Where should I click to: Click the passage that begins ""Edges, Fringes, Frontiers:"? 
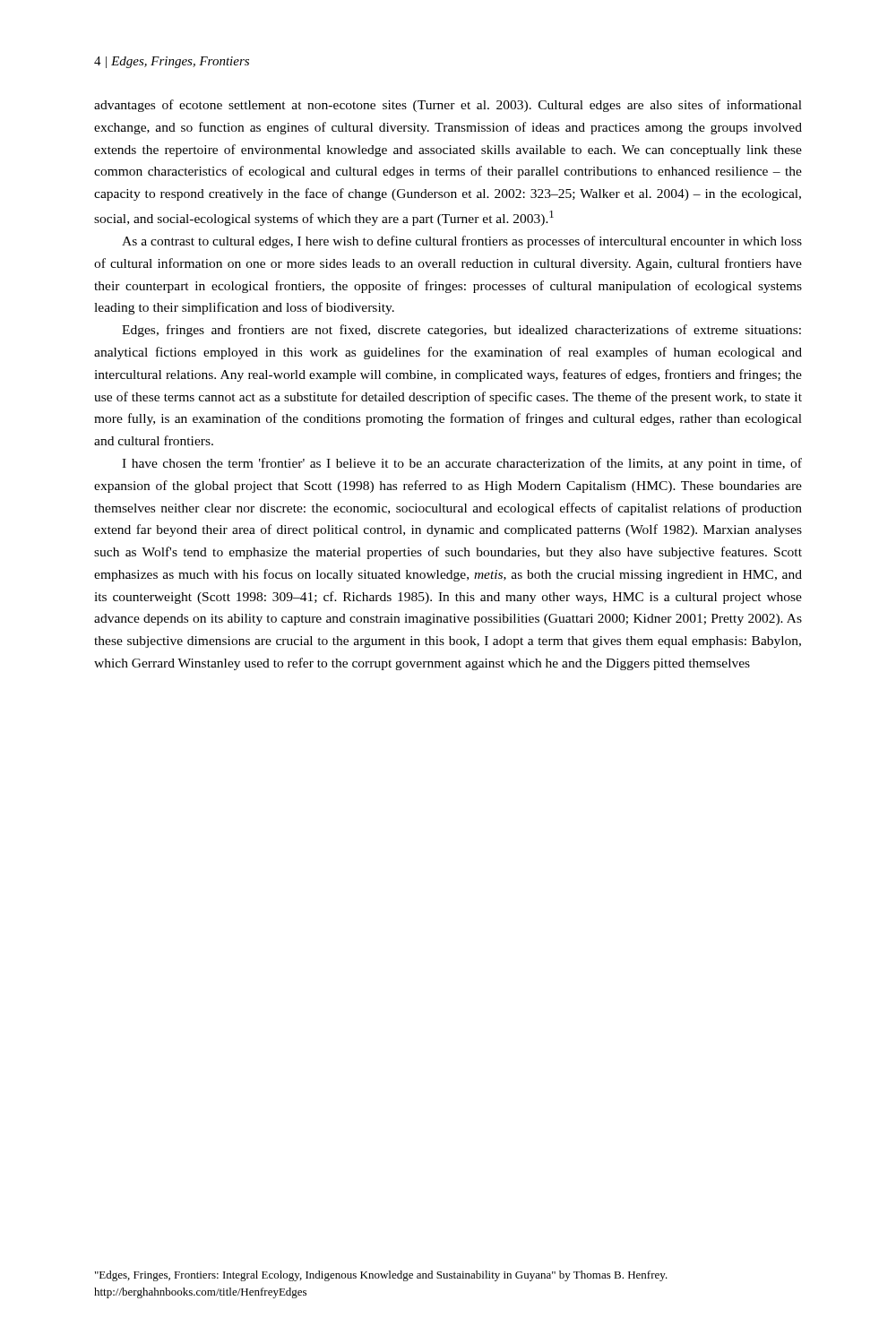(381, 1283)
